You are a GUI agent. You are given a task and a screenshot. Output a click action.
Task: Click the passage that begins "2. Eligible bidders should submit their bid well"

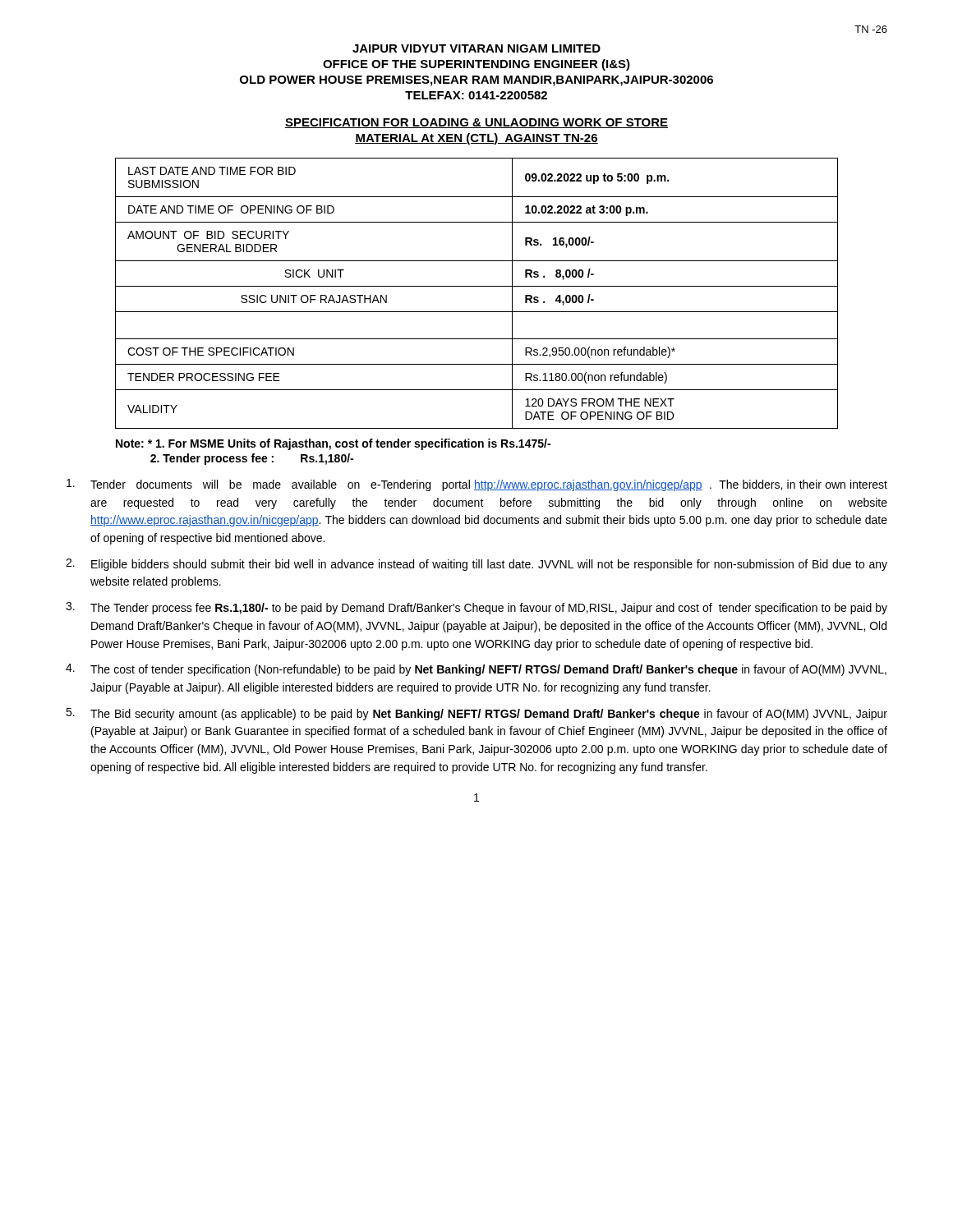pyautogui.click(x=476, y=574)
